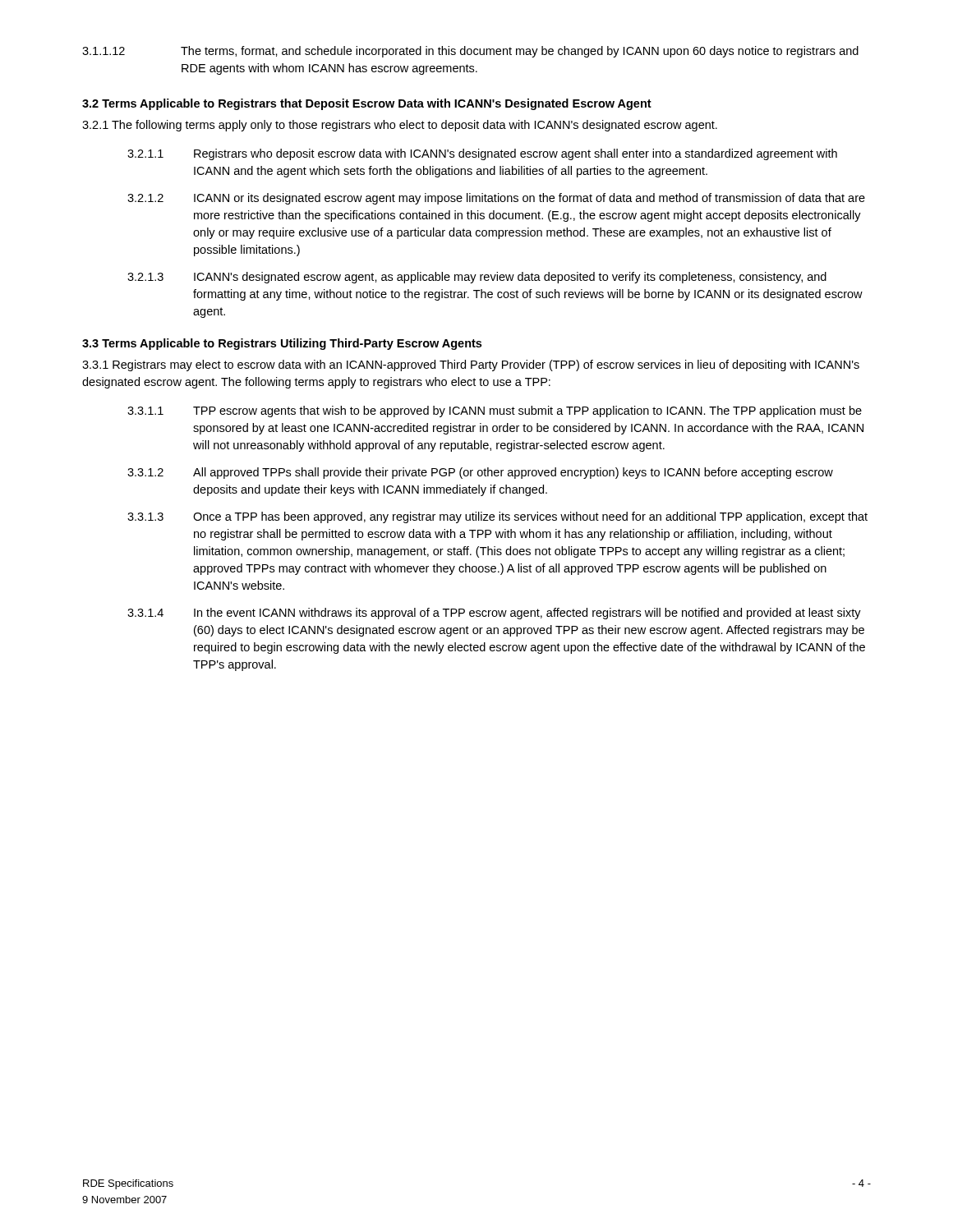
Task: Find the block on this page that starts "3.2.1.2 ICANN or its designated escrow"
Action: point(499,224)
